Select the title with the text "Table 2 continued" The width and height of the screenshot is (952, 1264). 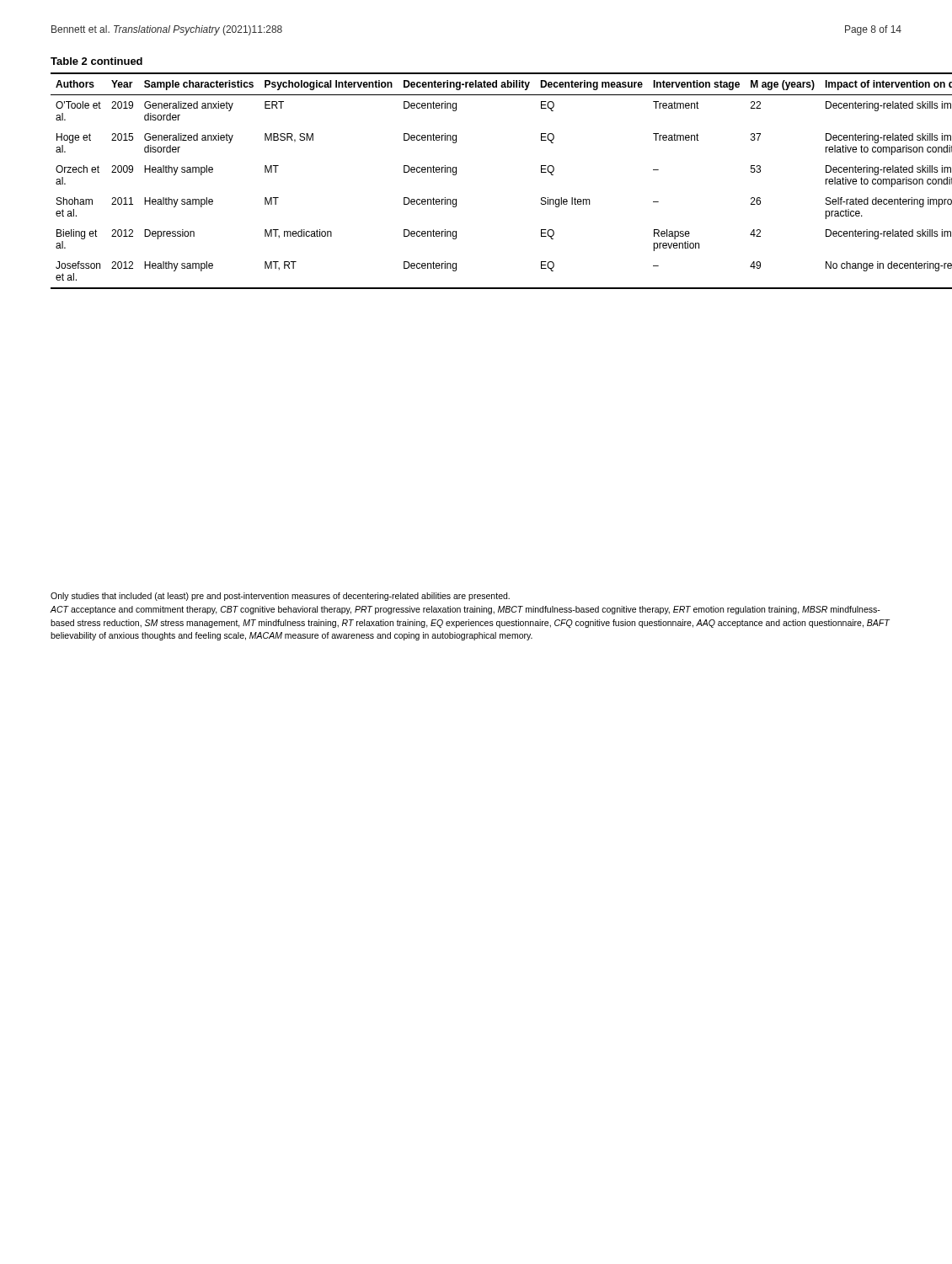[x=97, y=61]
